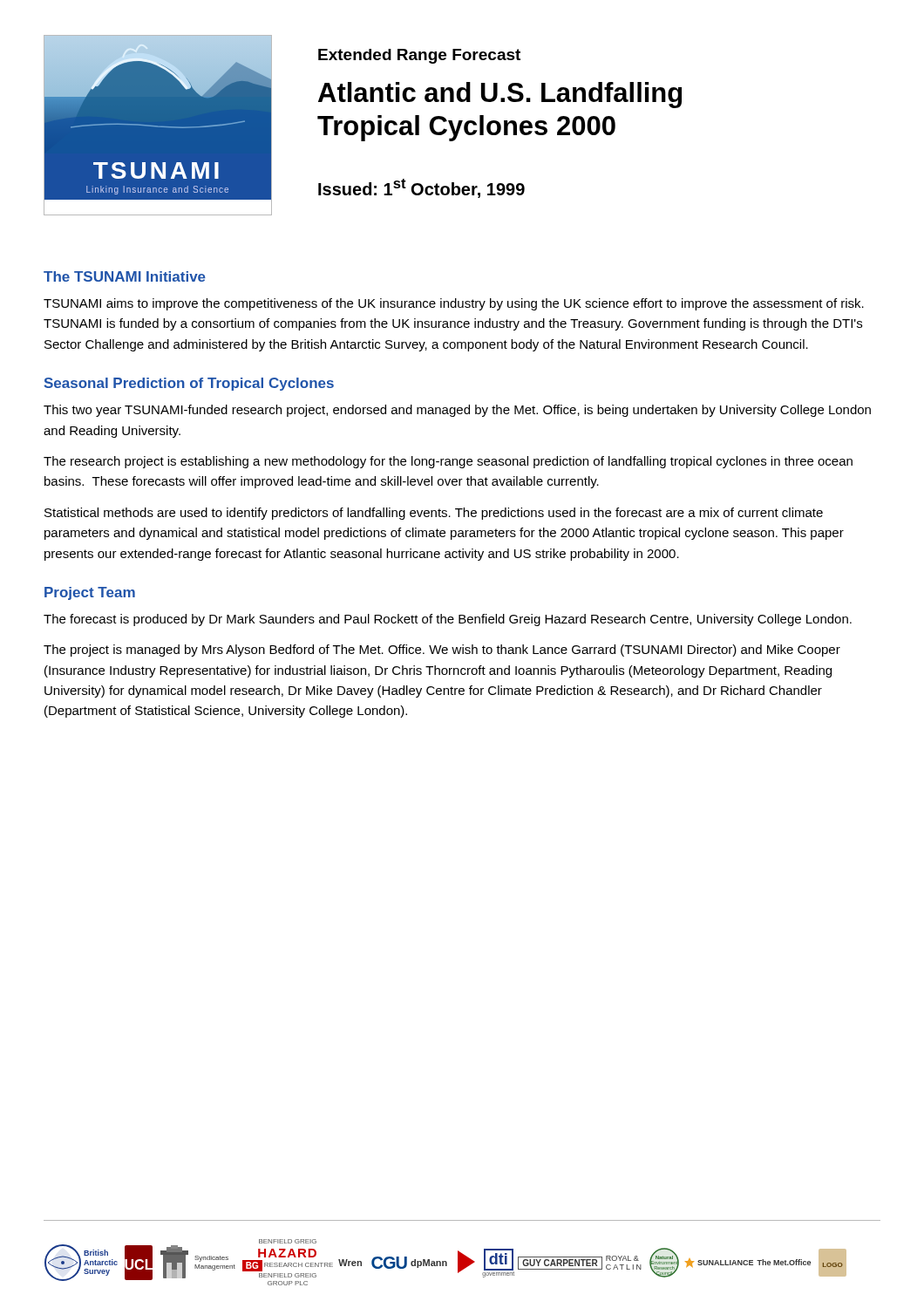Image resolution: width=924 pixels, height=1308 pixels.
Task: Click where it says "Extended Range Forecast"
Action: click(419, 55)
